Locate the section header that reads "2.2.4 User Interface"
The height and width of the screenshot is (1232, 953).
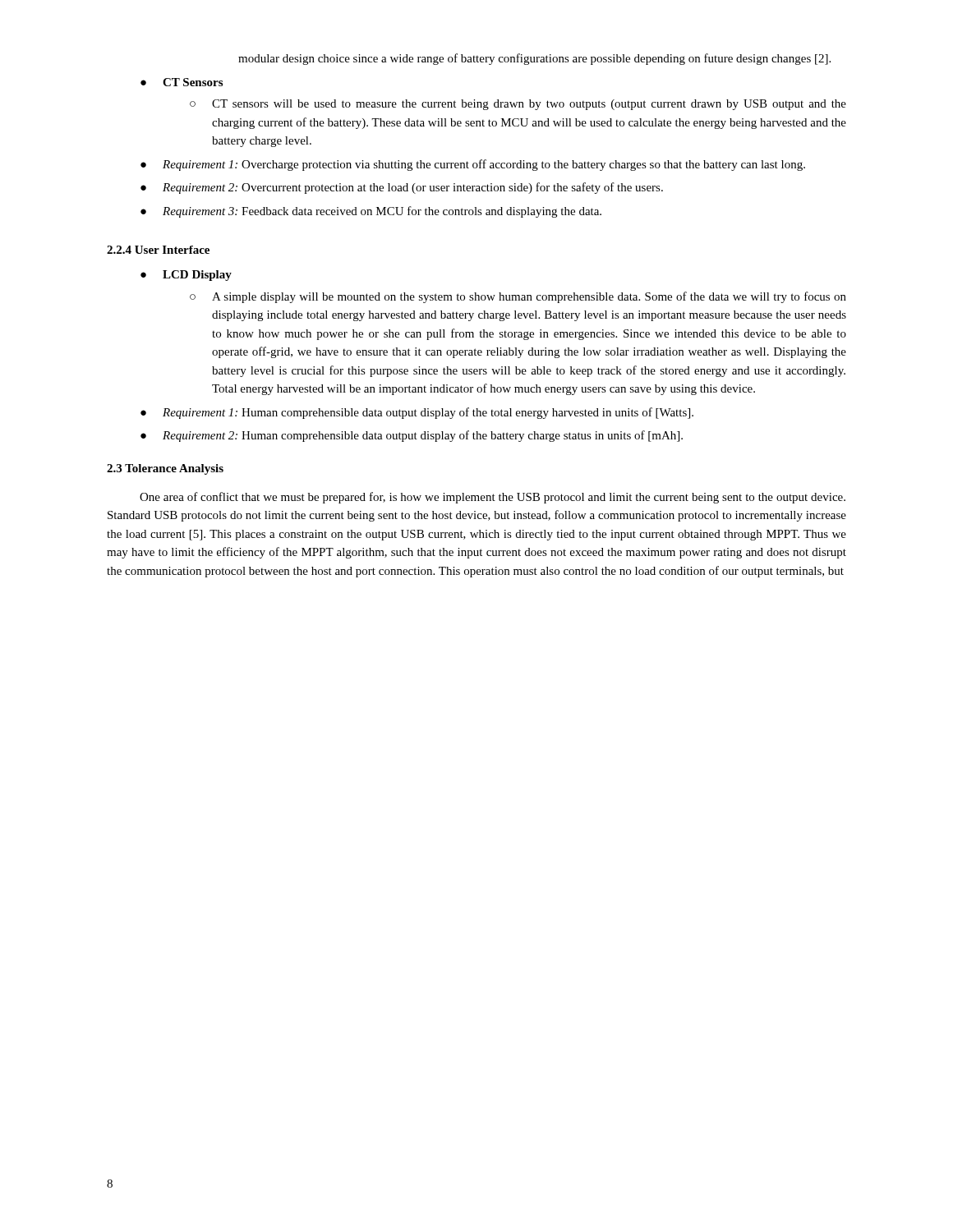(x=158, y=250)
